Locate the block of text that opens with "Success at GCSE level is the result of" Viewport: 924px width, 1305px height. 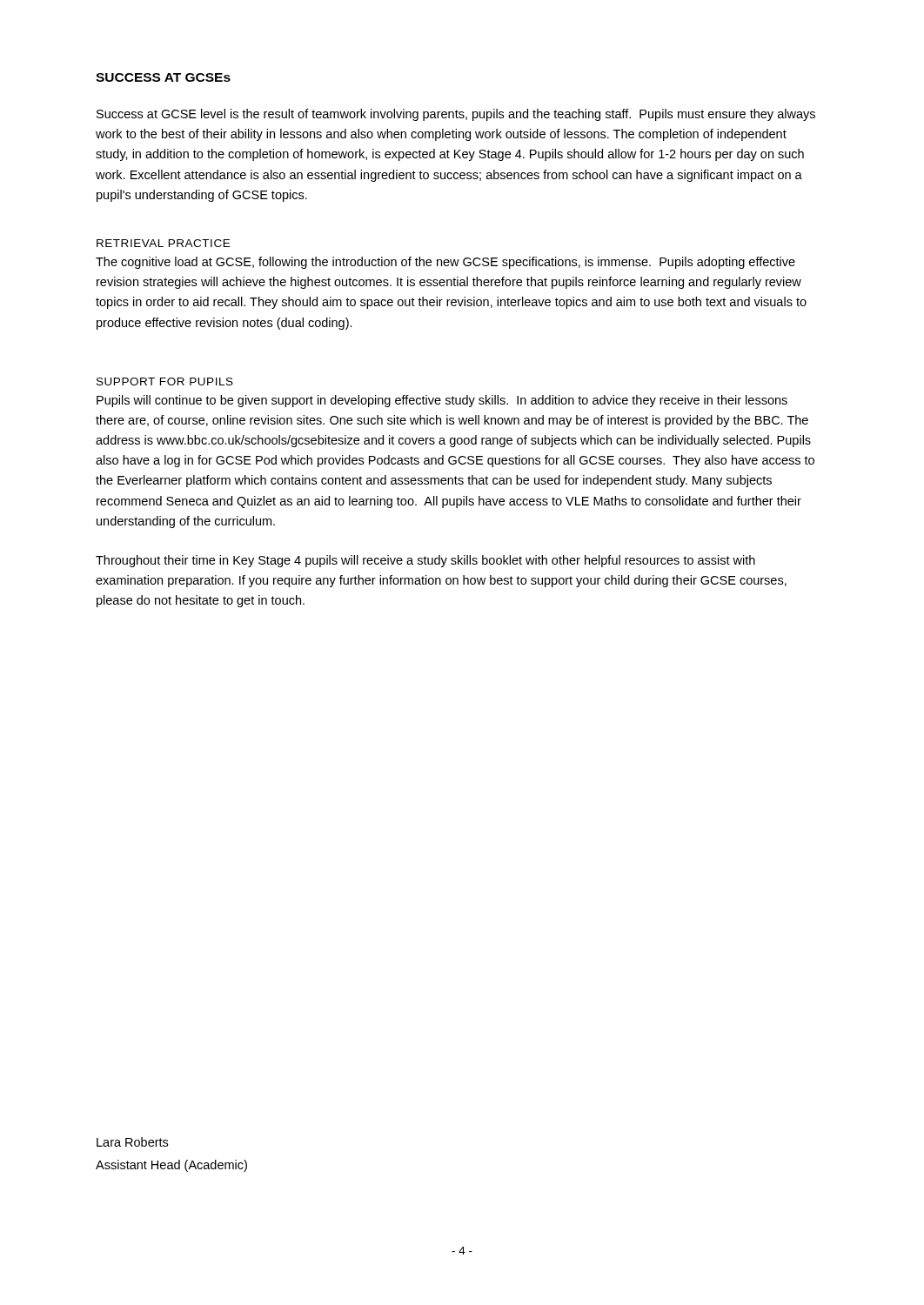click(456, 154)
